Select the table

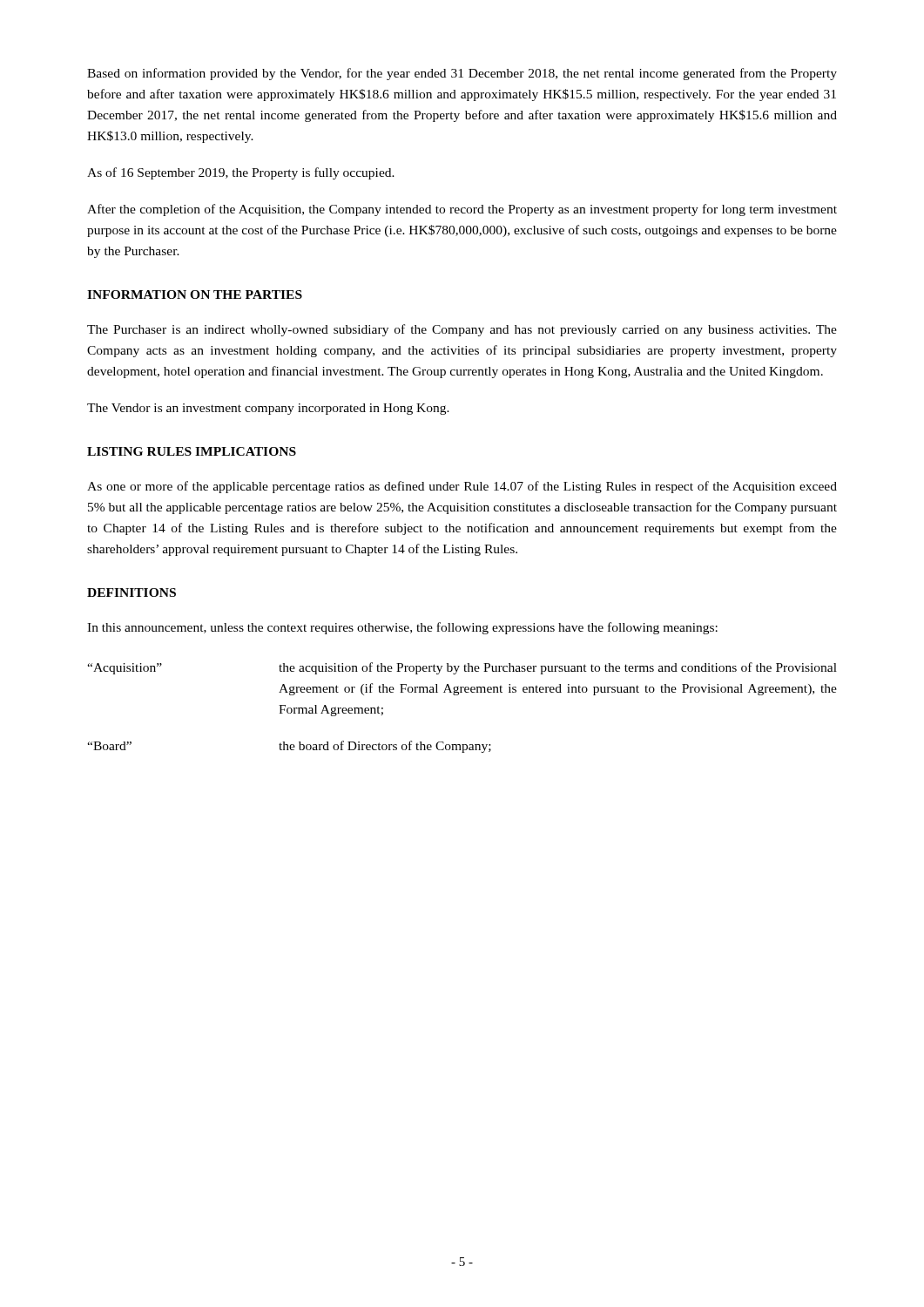click(462, 711)
